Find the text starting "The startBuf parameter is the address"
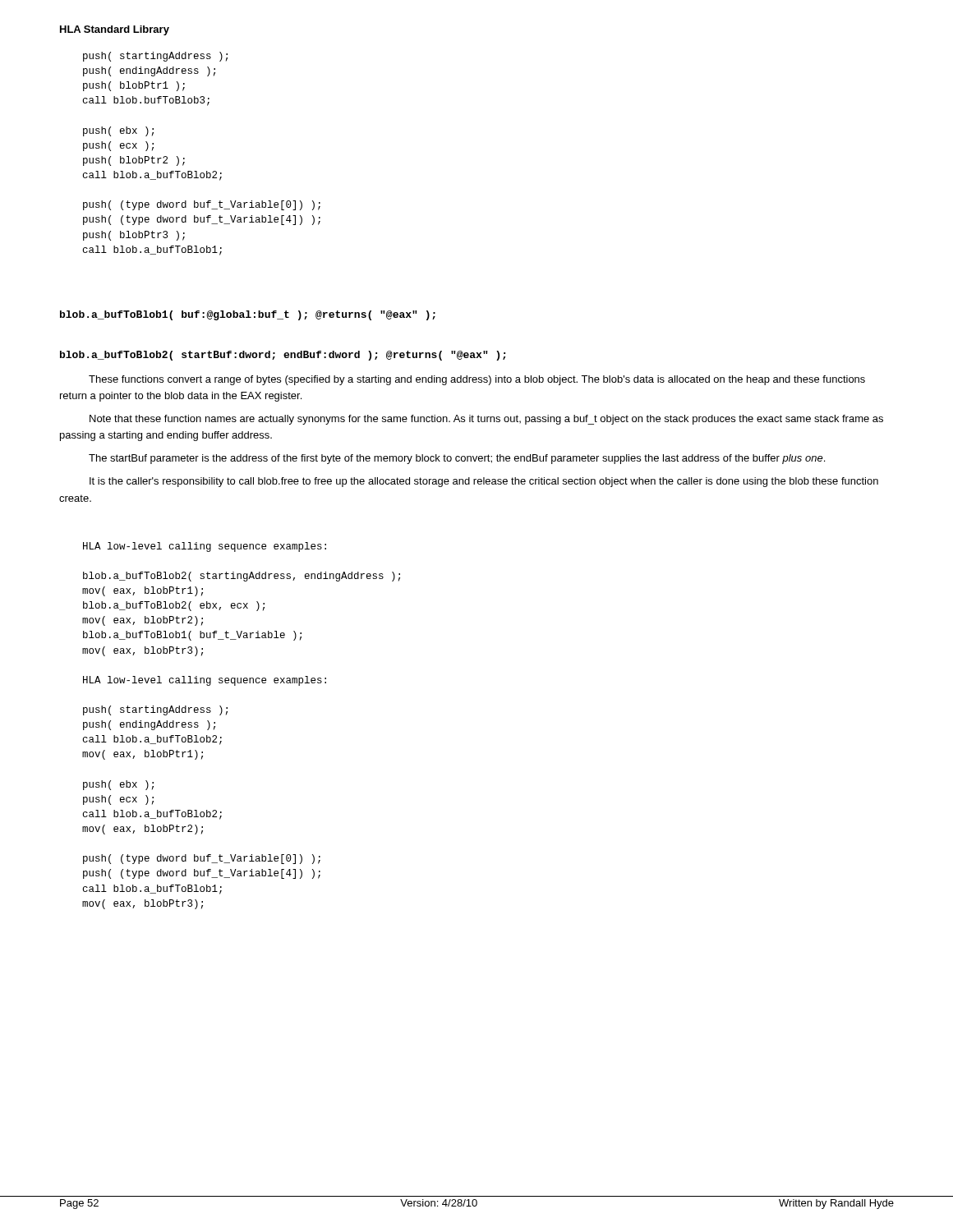 click(x=457, y=458)
